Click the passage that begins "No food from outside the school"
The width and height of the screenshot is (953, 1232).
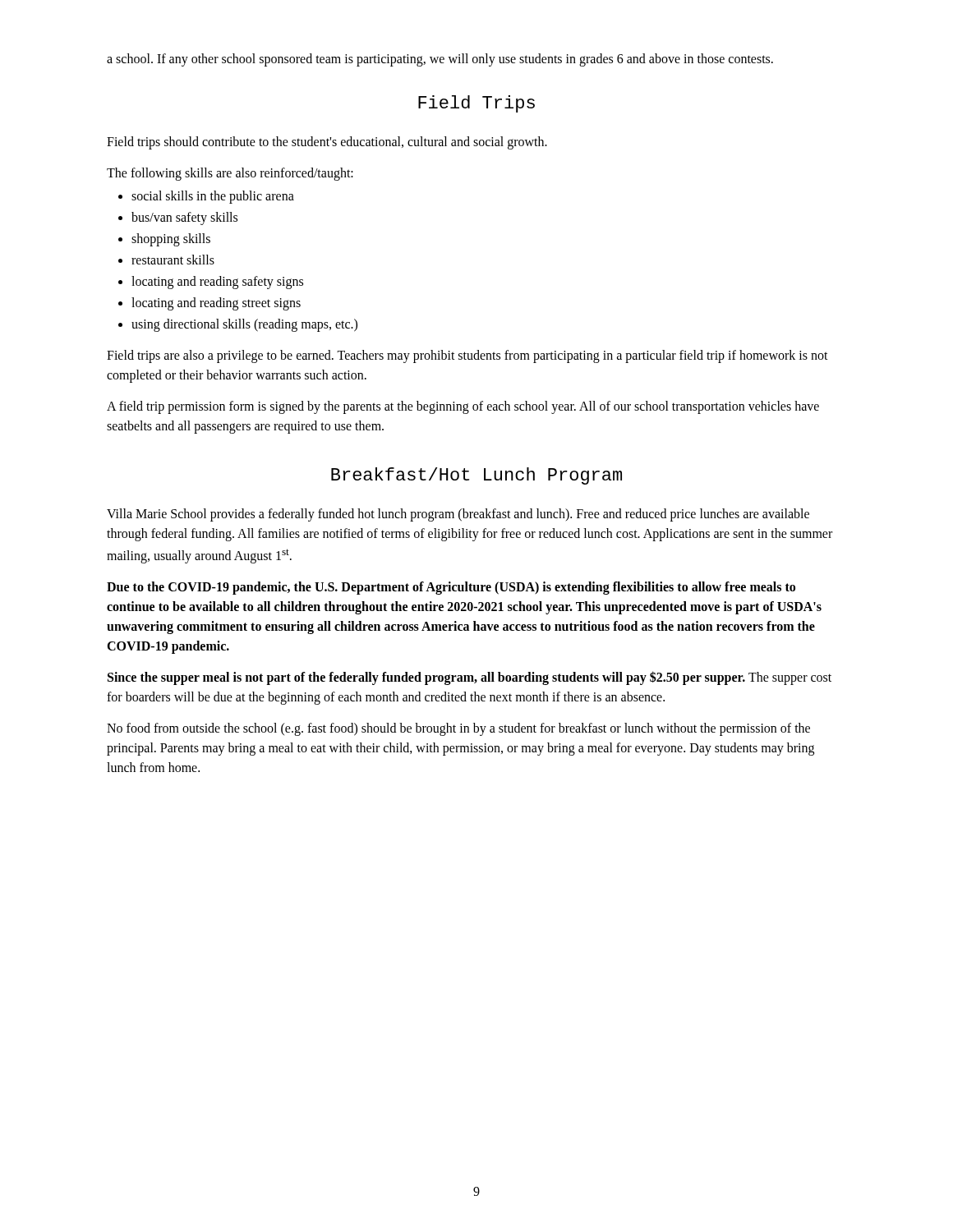tap(461, 748)
